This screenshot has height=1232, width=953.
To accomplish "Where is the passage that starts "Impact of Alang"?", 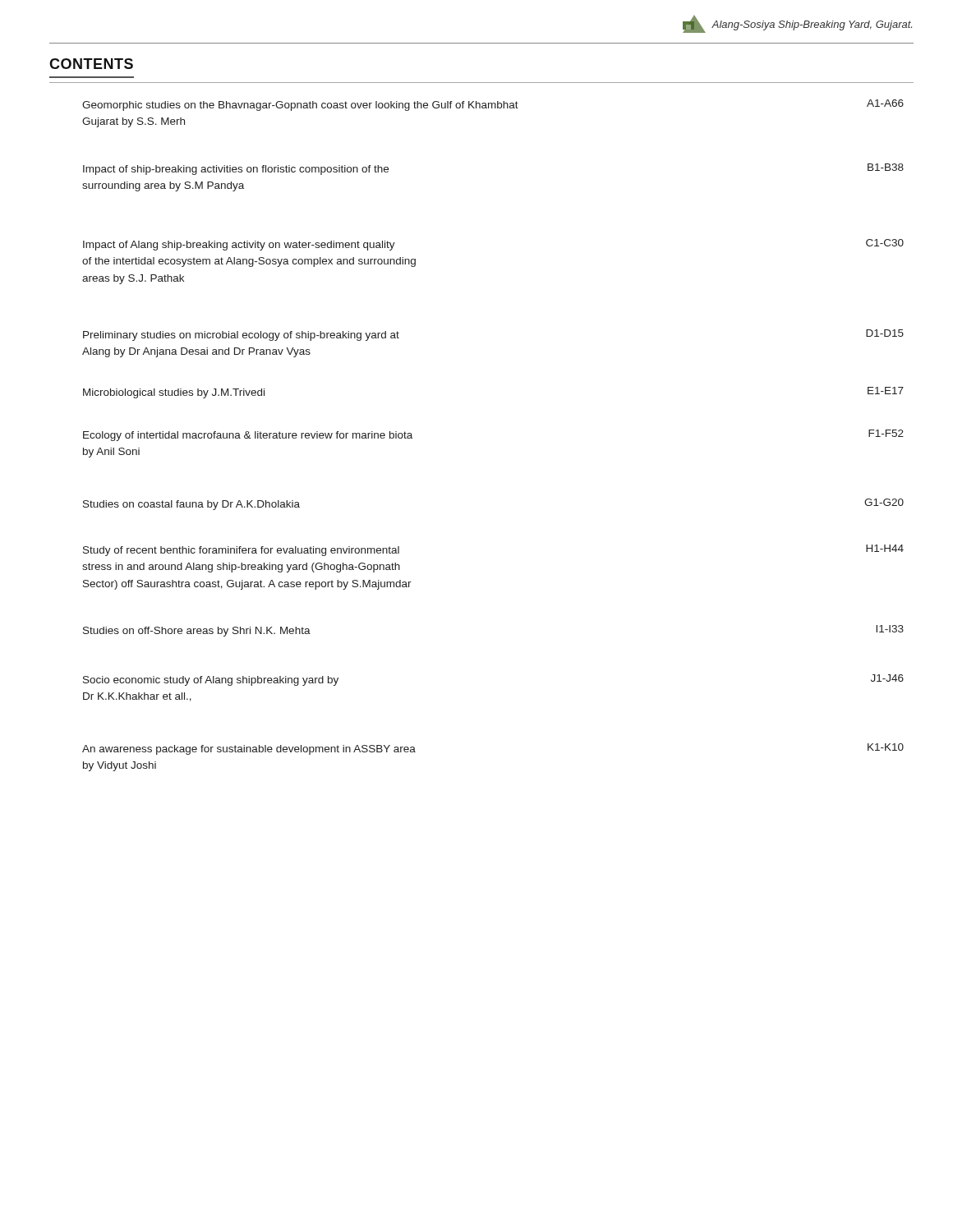I will 249,261.
